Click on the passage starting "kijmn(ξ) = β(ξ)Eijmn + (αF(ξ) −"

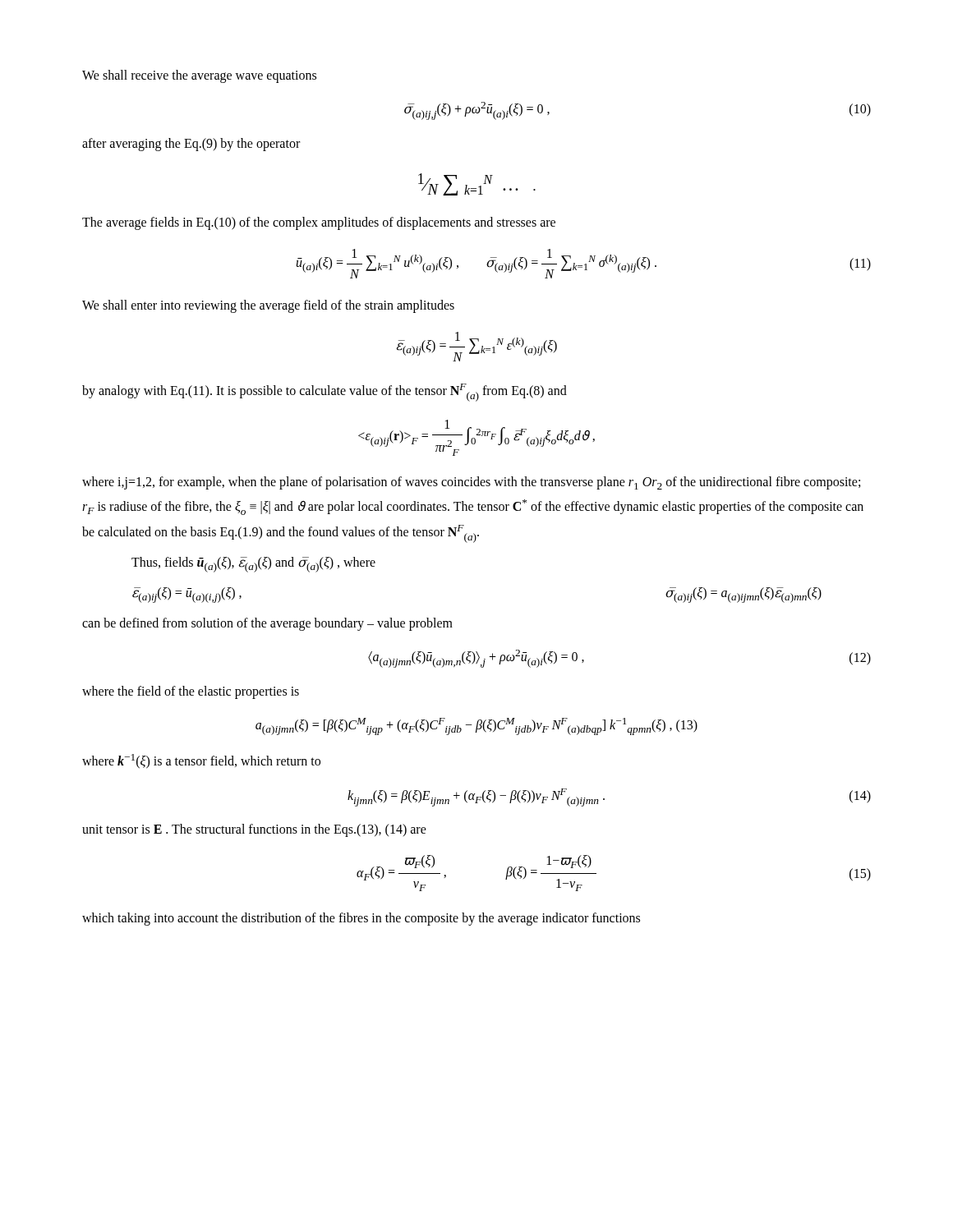click(x=609, y=796)
